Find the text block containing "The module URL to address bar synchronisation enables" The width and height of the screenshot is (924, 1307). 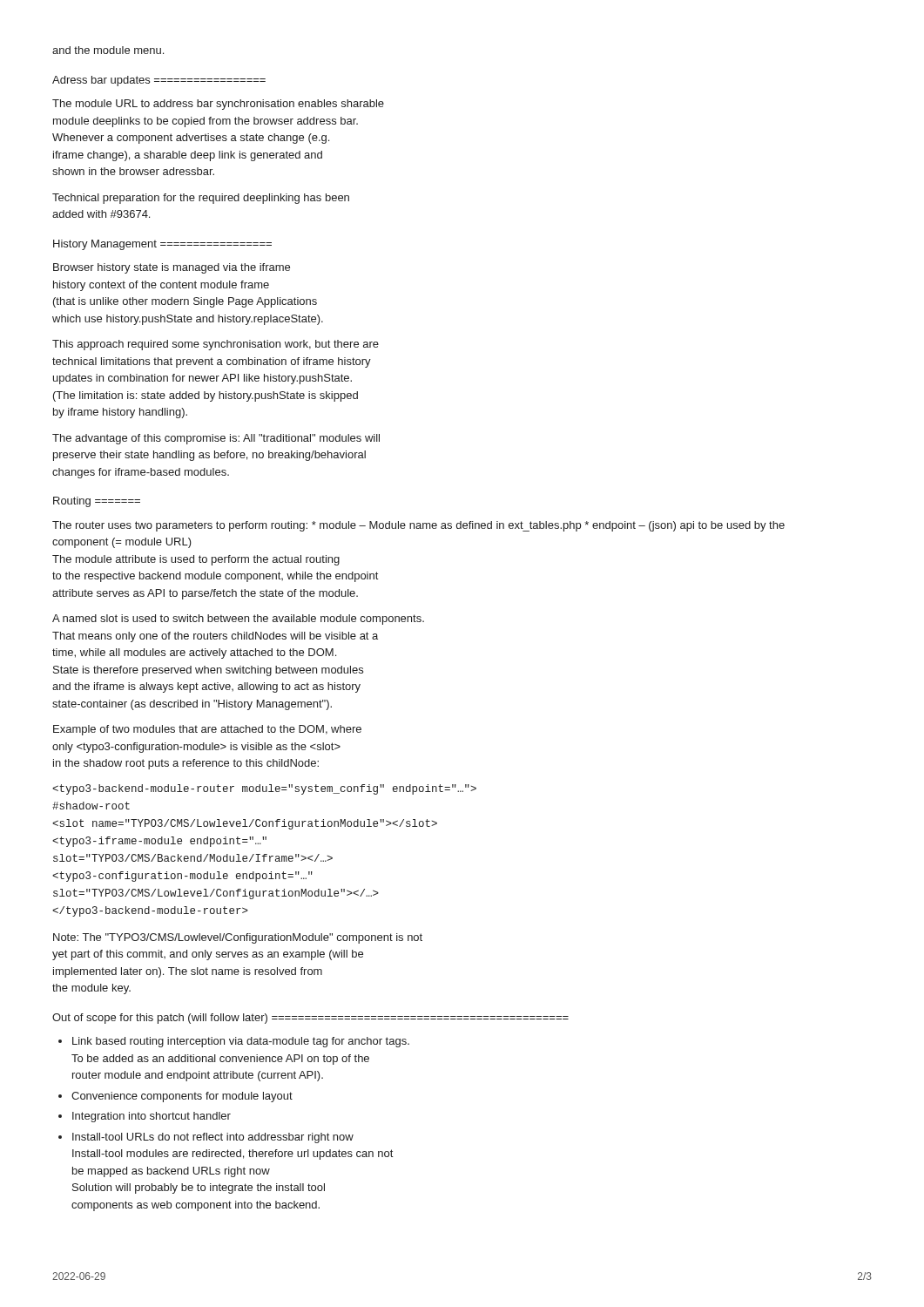[218, 105]
